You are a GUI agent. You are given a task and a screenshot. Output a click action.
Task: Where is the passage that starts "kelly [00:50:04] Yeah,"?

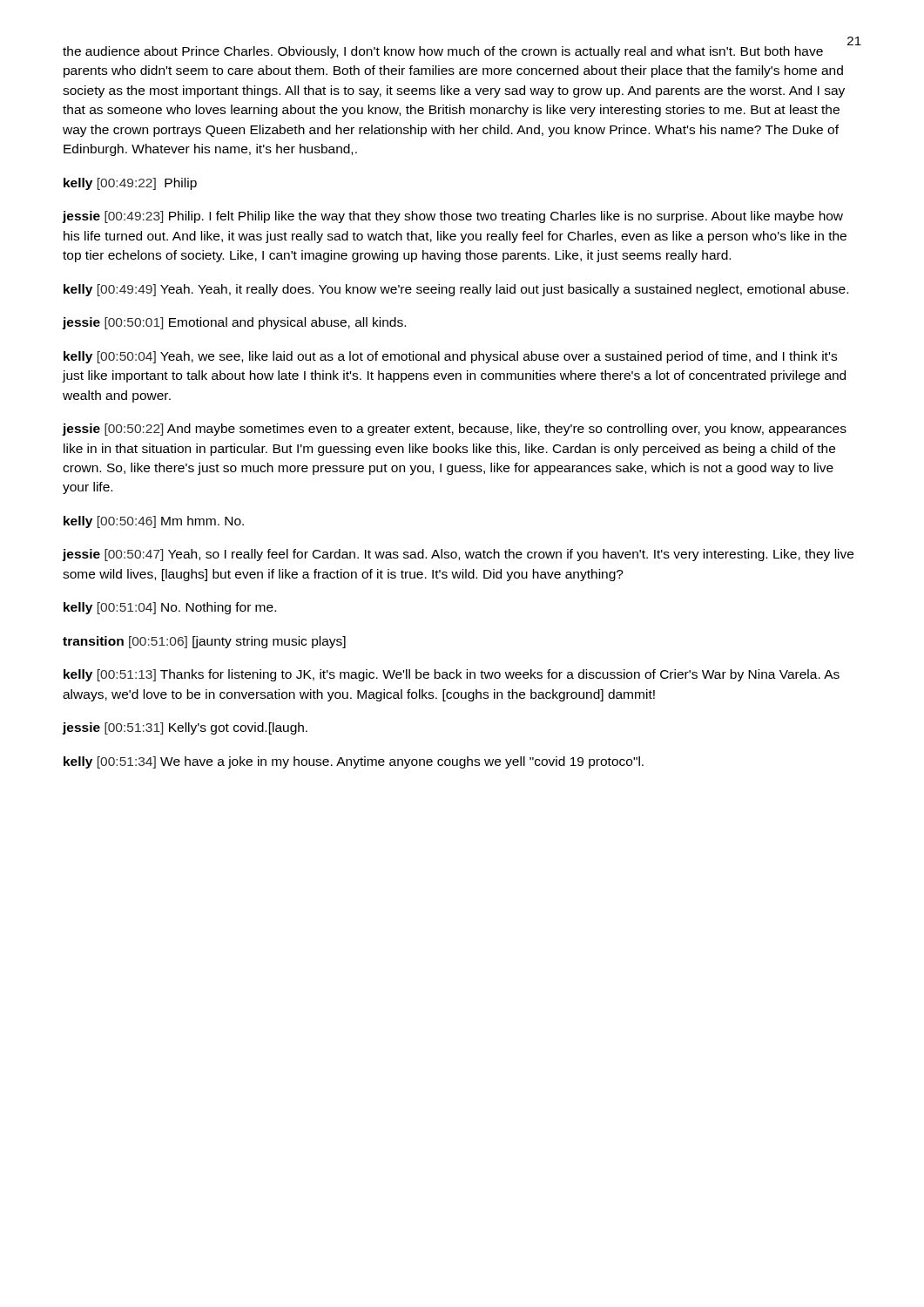point(455,375)
